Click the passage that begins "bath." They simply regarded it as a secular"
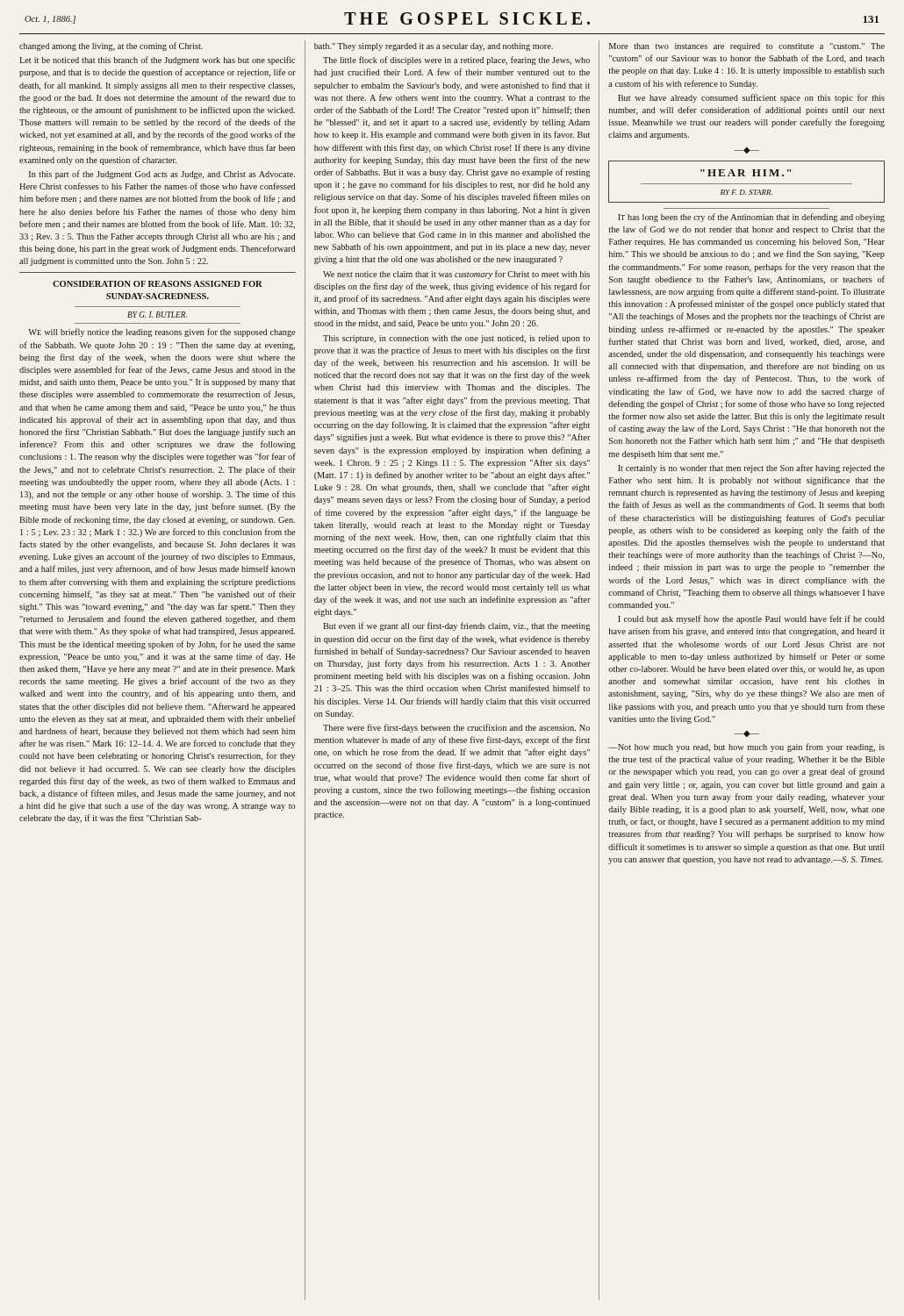904x1316 pixels. click(x=452, y=431)
